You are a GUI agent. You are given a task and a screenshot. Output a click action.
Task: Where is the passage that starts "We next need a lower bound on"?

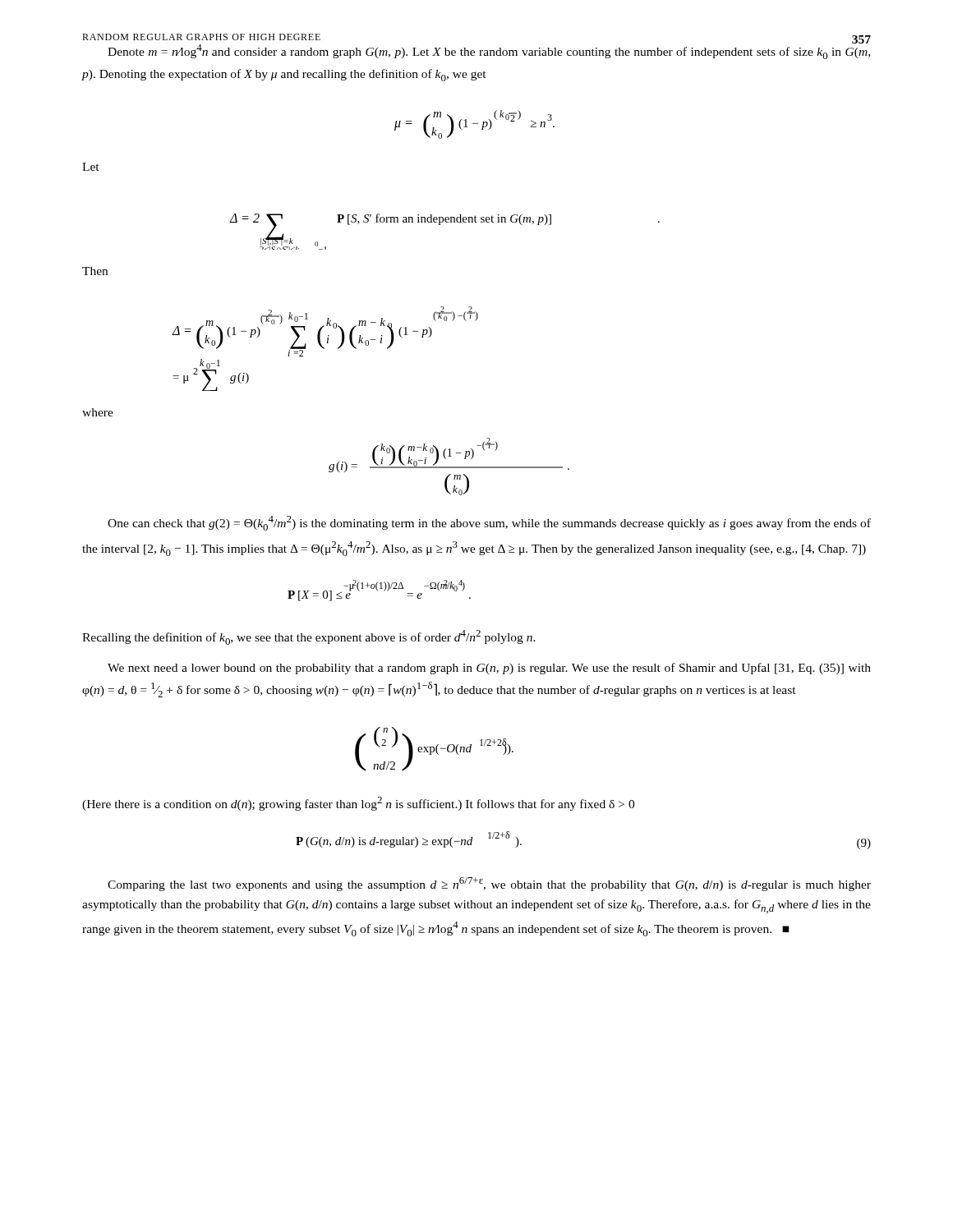(x=476, y=680)
